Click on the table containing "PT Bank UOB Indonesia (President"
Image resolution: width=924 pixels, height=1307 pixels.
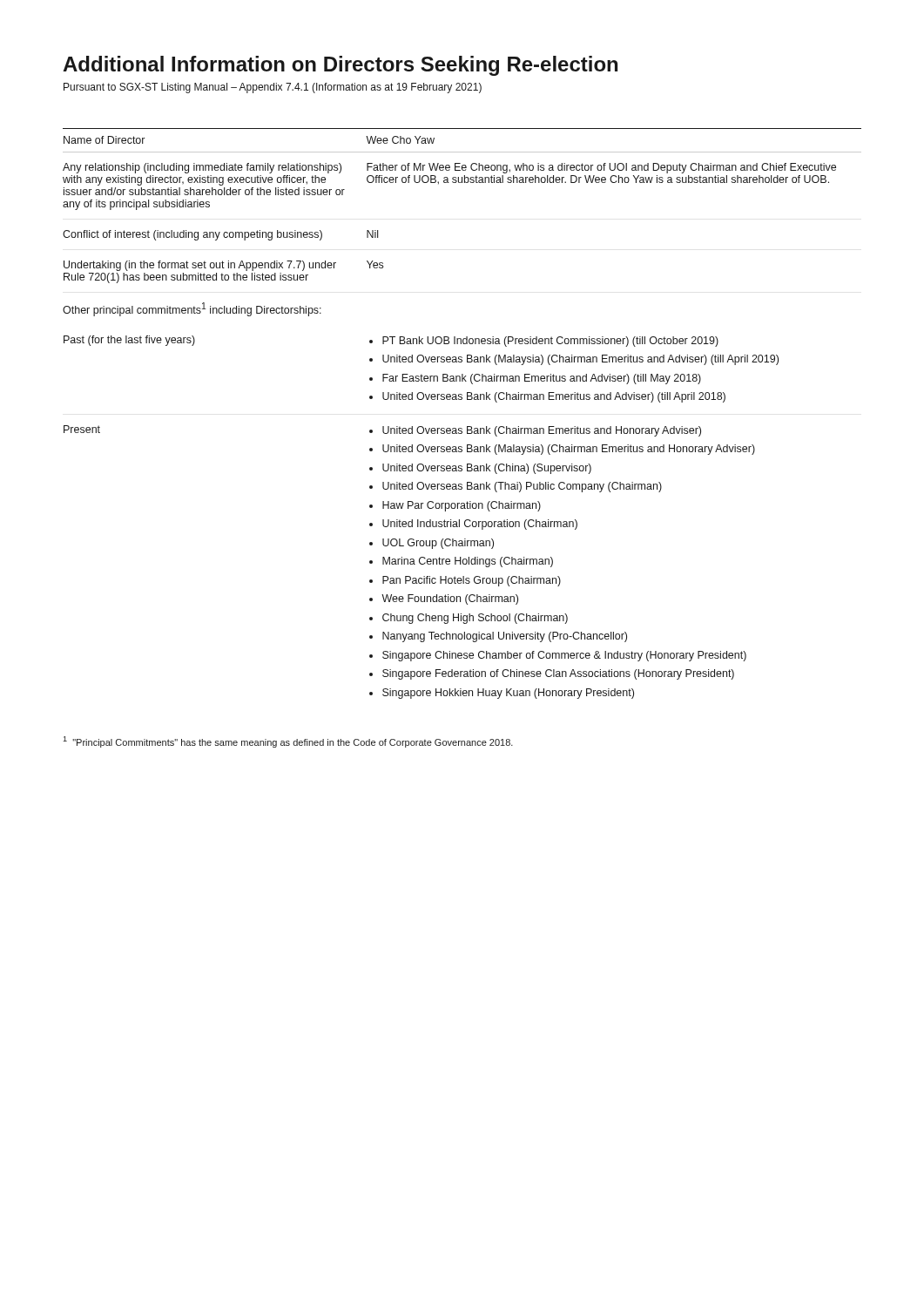tap(462, 419)
